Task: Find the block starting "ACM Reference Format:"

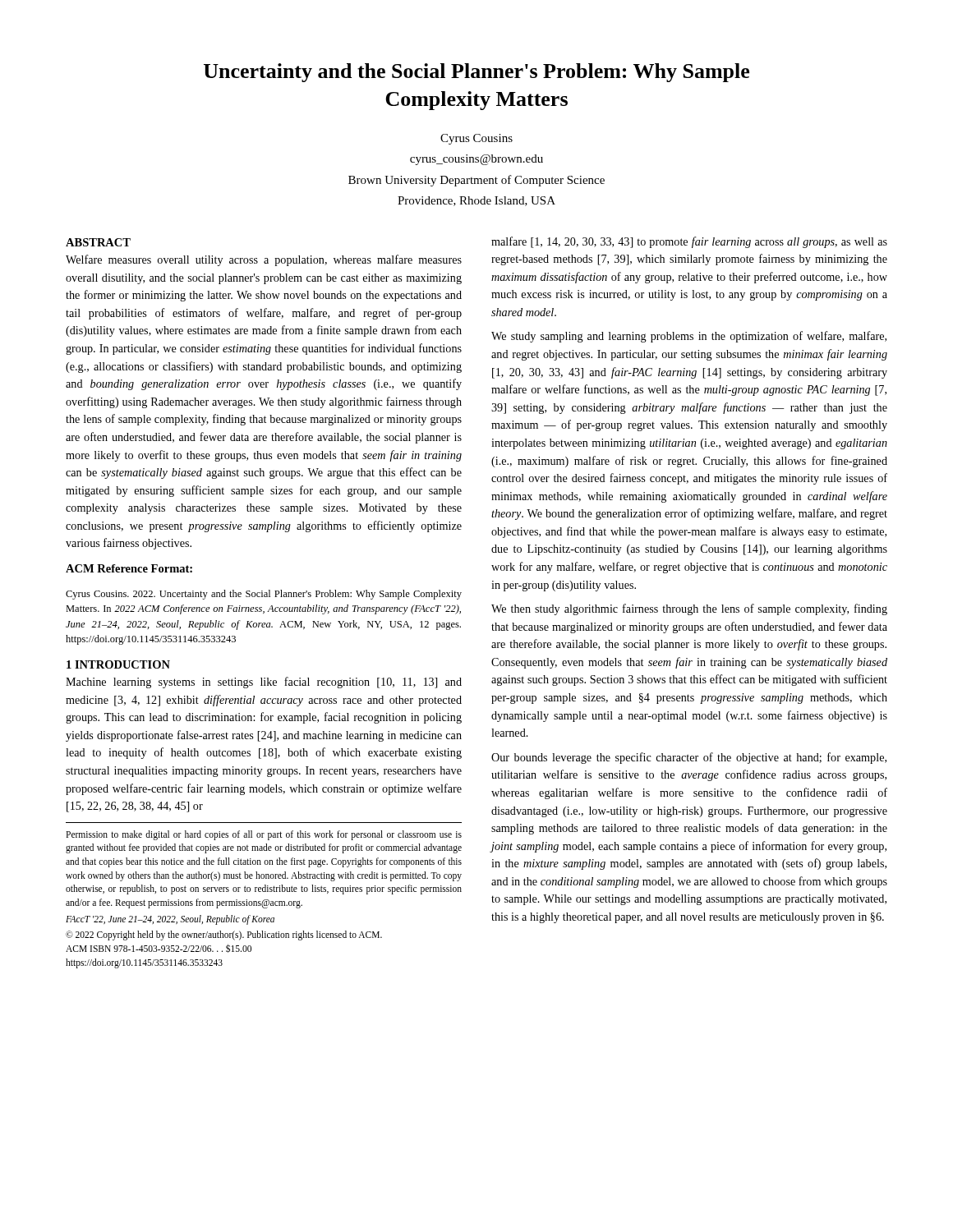Action: [129, 568]
